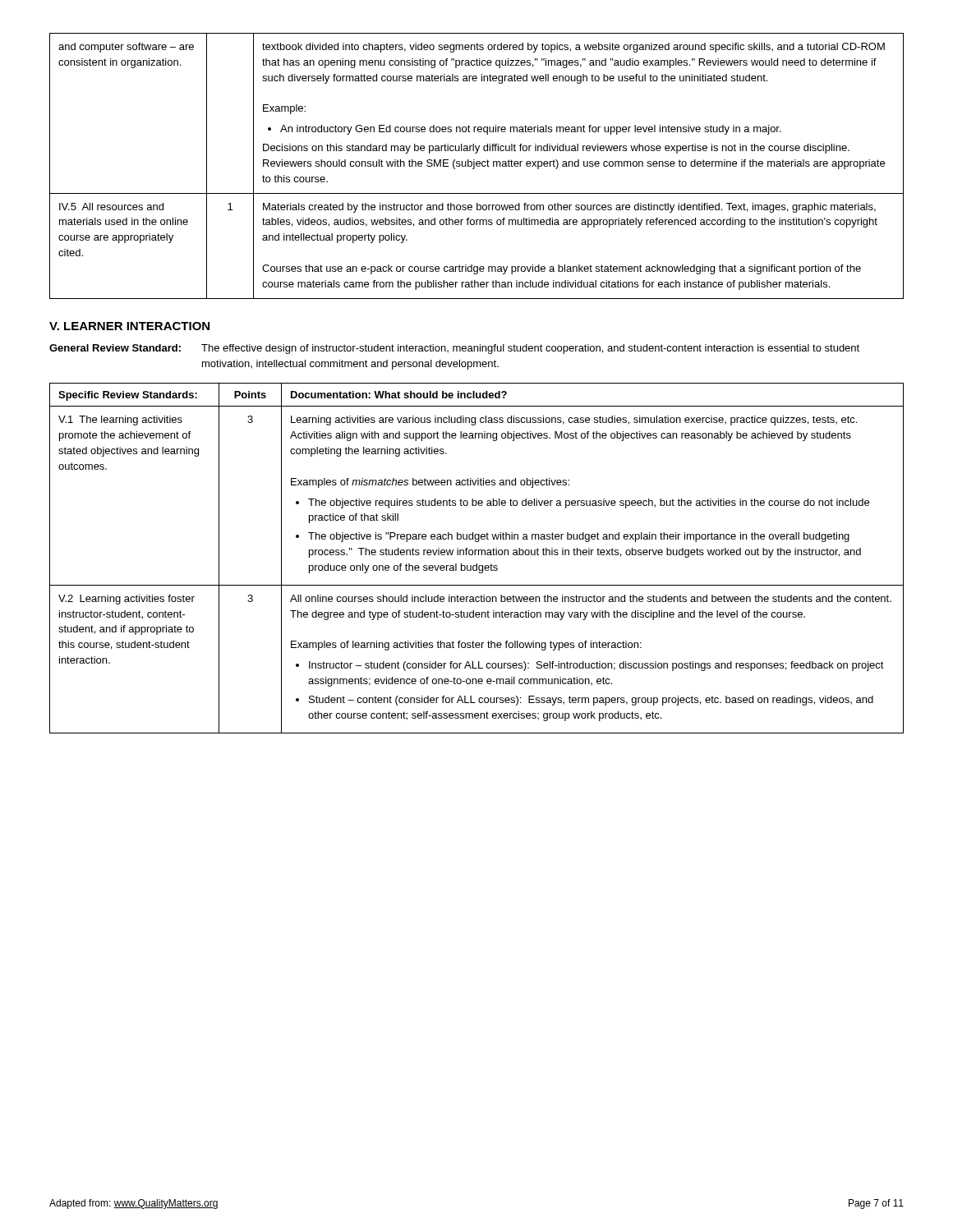
Task: Locate the table with the text "IV.5 All resources and"
Action: point(476,166)
